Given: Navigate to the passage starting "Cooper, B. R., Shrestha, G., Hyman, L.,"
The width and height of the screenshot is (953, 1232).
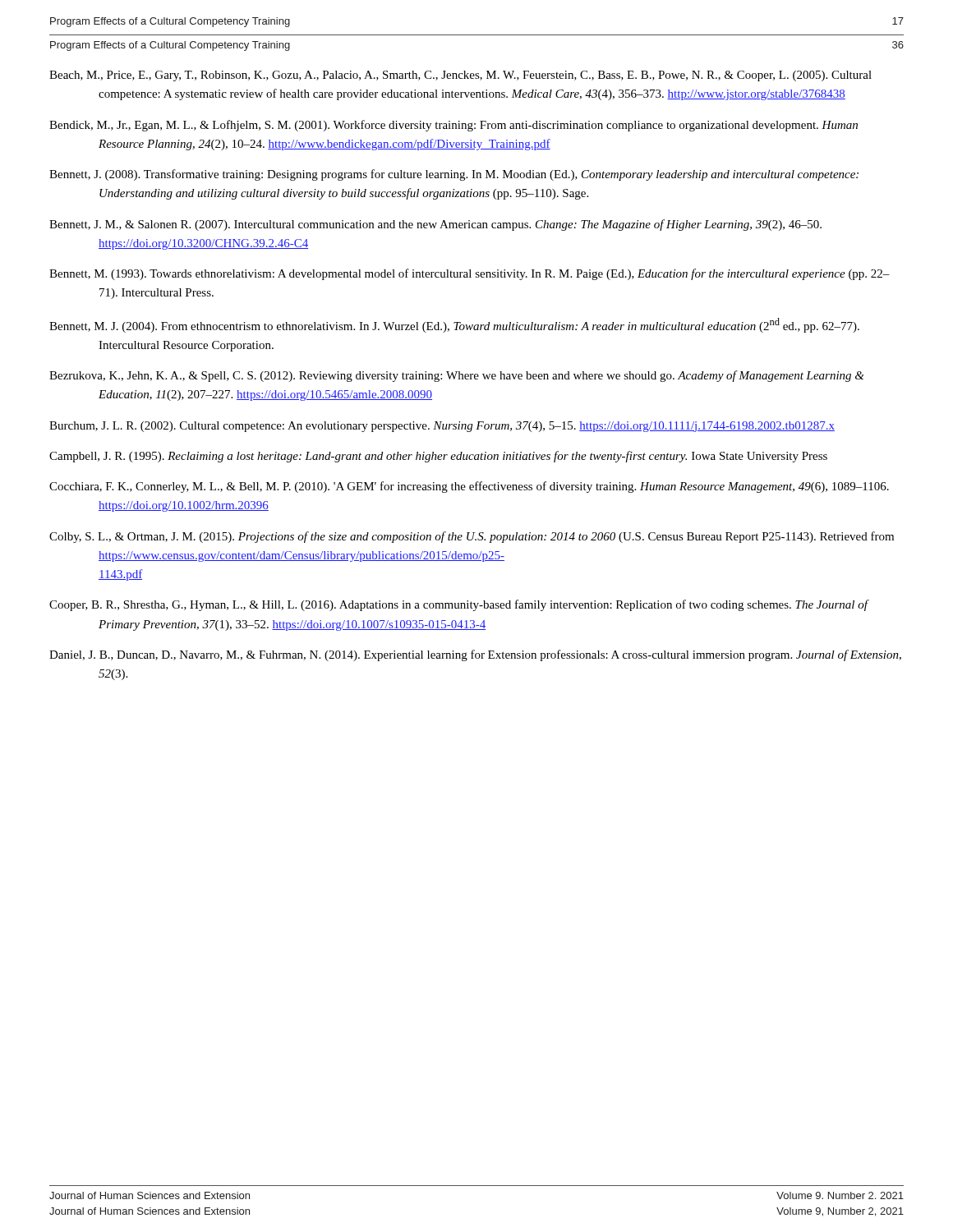Looking at the screenshot, I should [x=458, y=614].
